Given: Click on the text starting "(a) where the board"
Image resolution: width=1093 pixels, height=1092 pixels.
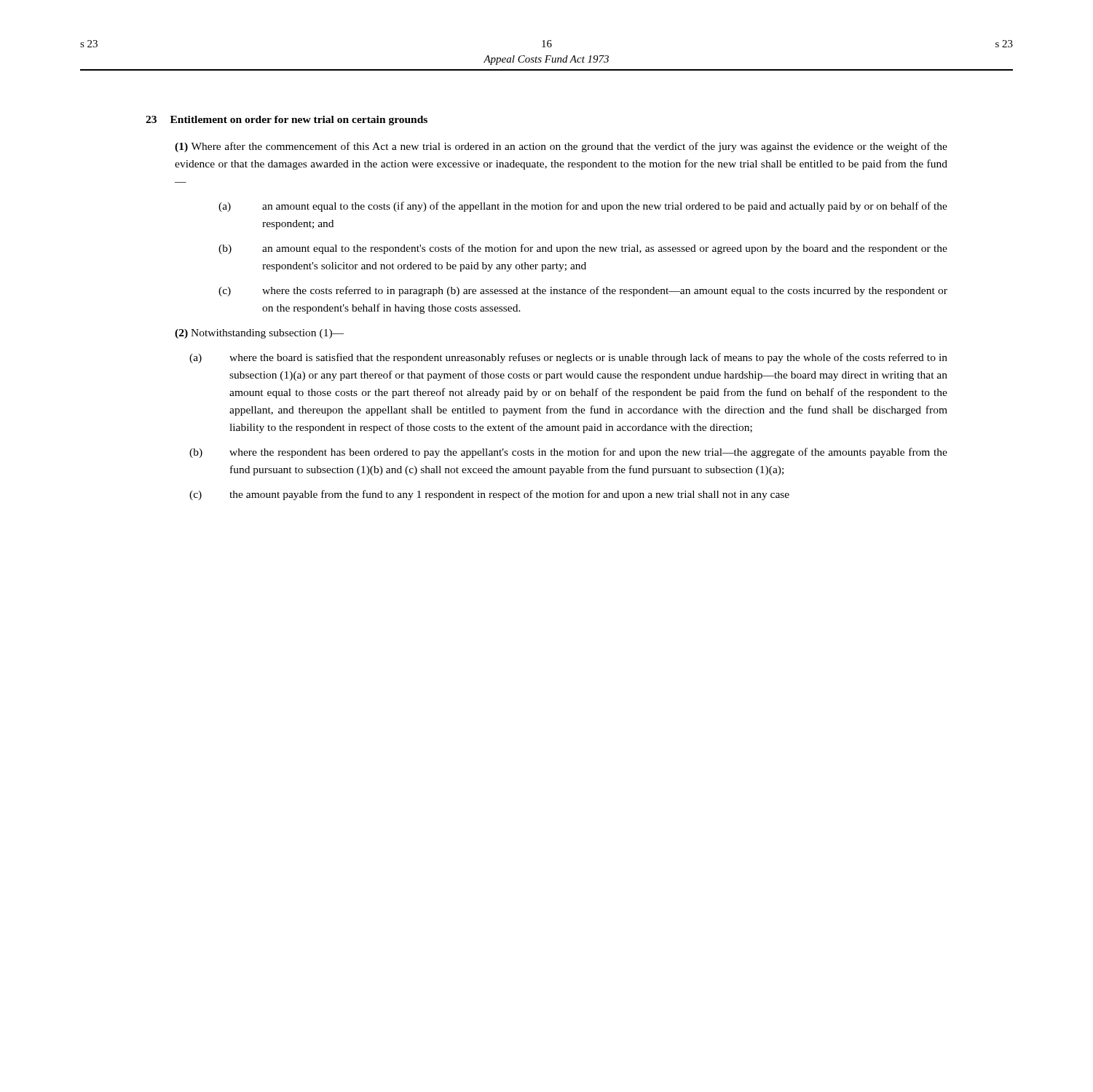Looking at the screenshot, I should [568, 393].
